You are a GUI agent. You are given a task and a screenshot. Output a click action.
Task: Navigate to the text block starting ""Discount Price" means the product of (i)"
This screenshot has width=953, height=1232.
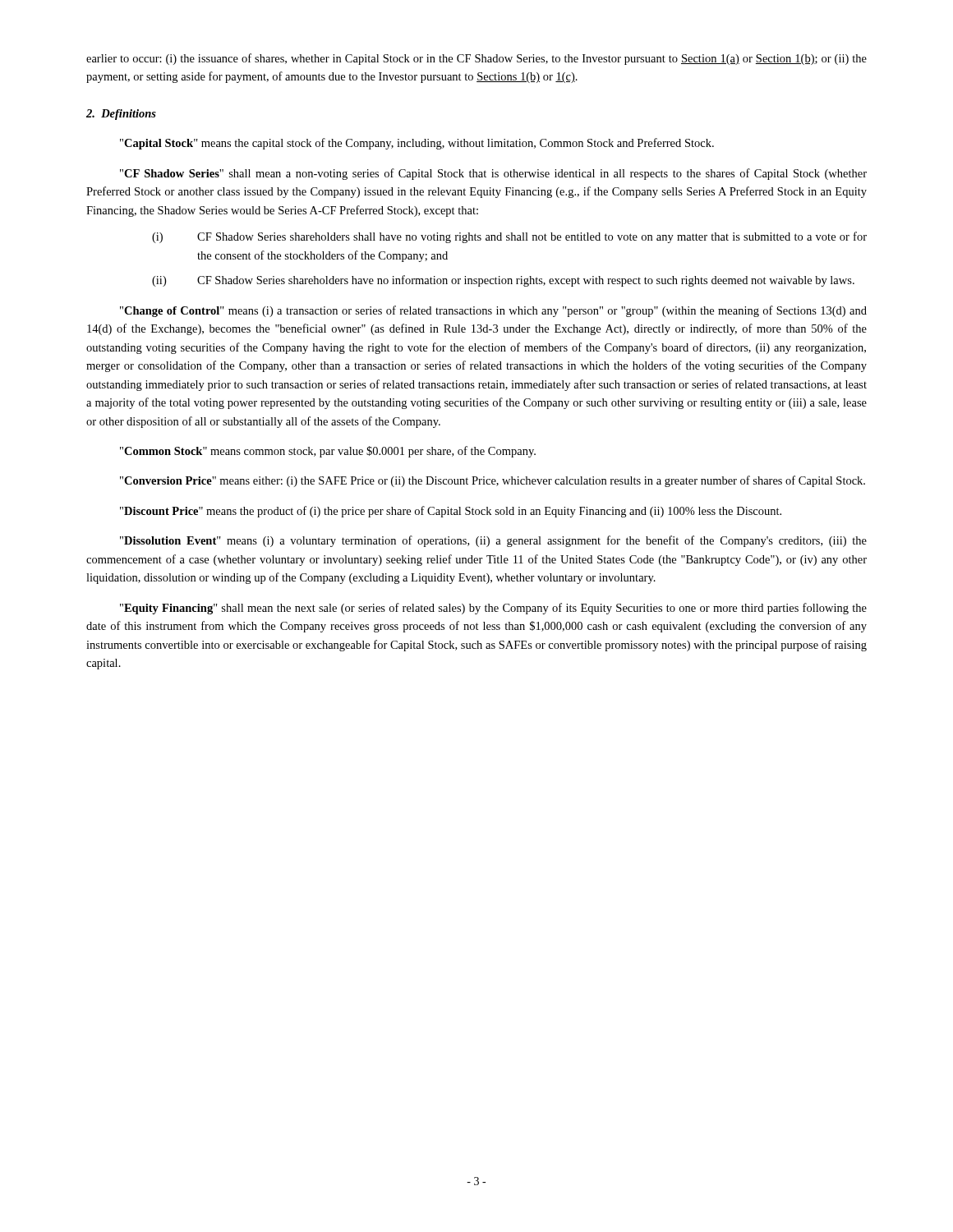tap(476, 511)
